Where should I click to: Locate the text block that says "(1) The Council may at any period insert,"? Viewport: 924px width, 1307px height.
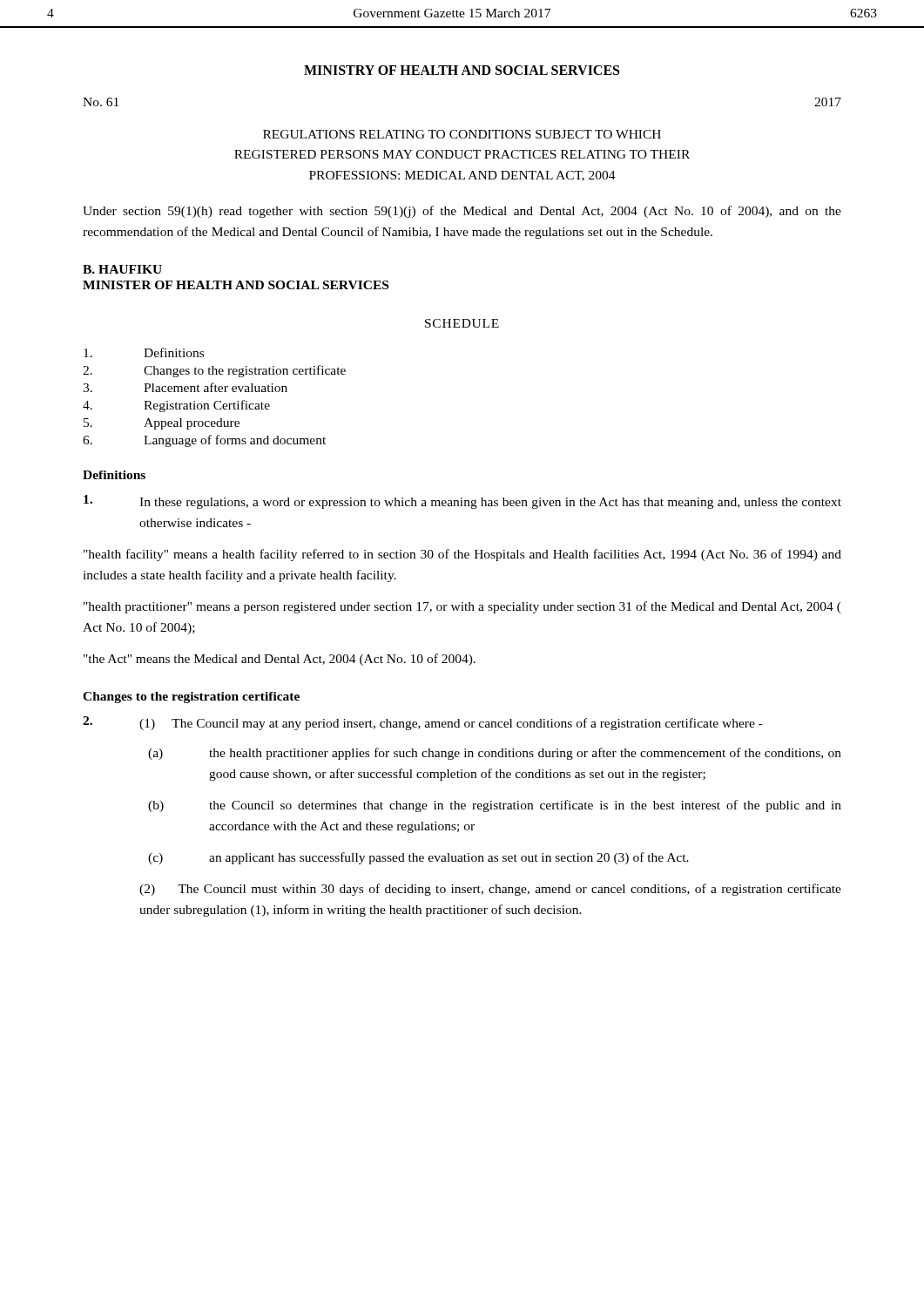tap(451, 723)
